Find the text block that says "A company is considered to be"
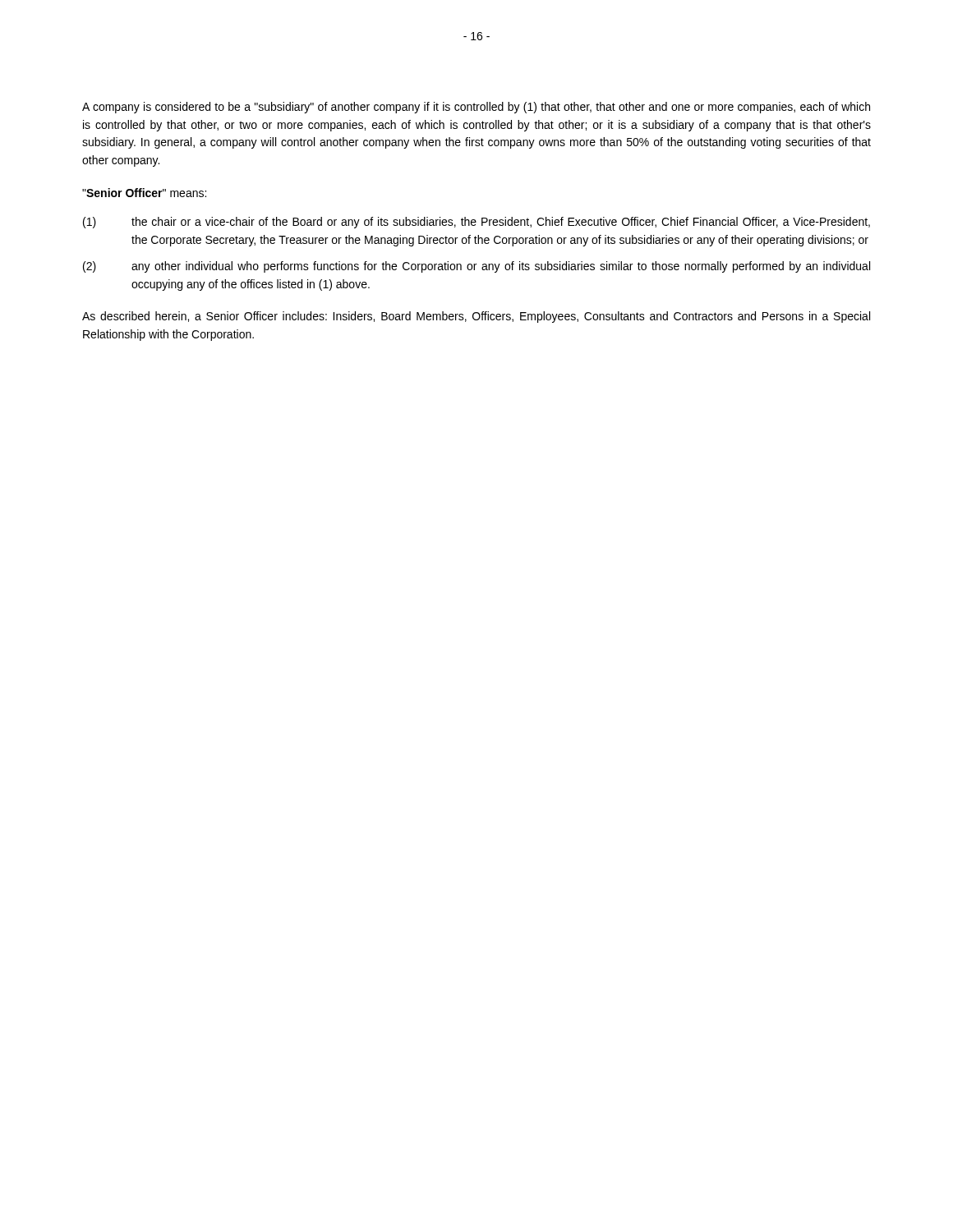This screenshot has width=953, height=1232. [476, 133]
